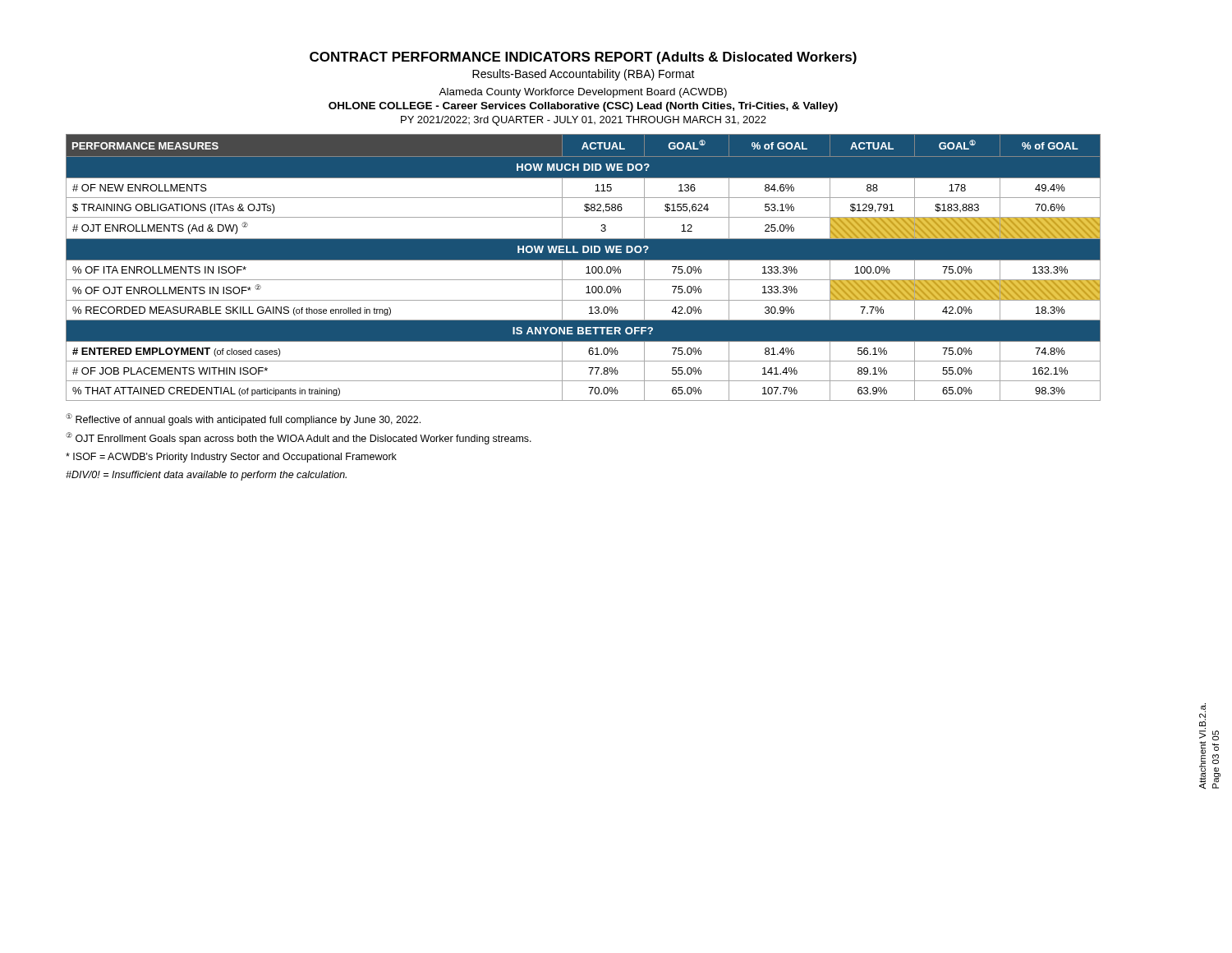The image size is (1232, 953).
Task: Navigate to the passage starting "ISOF = ACWDB's Priority"
Action: tap(231, 458)
